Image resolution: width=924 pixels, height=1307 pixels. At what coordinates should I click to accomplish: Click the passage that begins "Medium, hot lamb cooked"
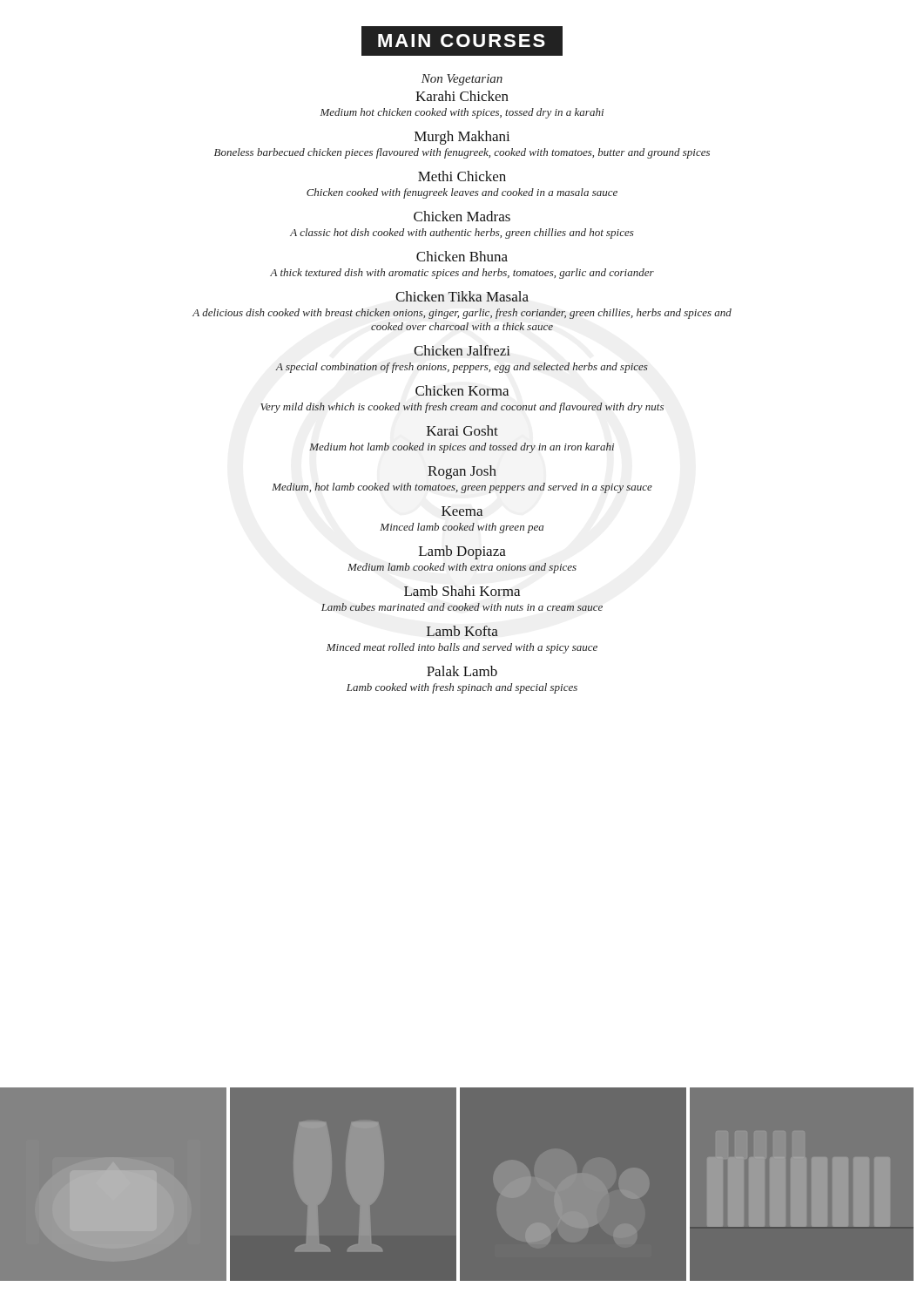[x=462, y=487]
